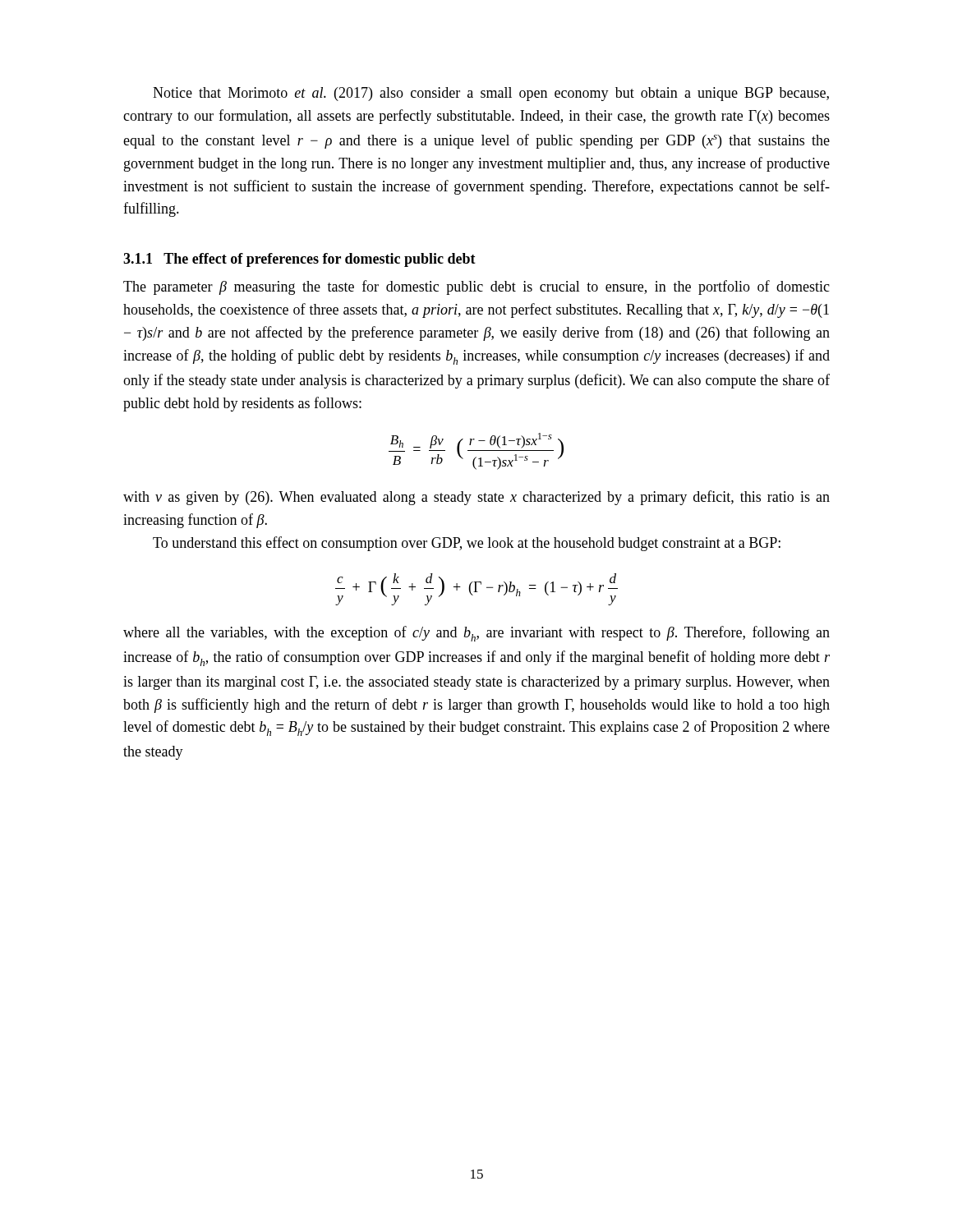Locate the block of text that opens with "where all the variables, with the"
Image resolution: width=953 pixels, height=1232 pixels.
[x=476, y=693]
